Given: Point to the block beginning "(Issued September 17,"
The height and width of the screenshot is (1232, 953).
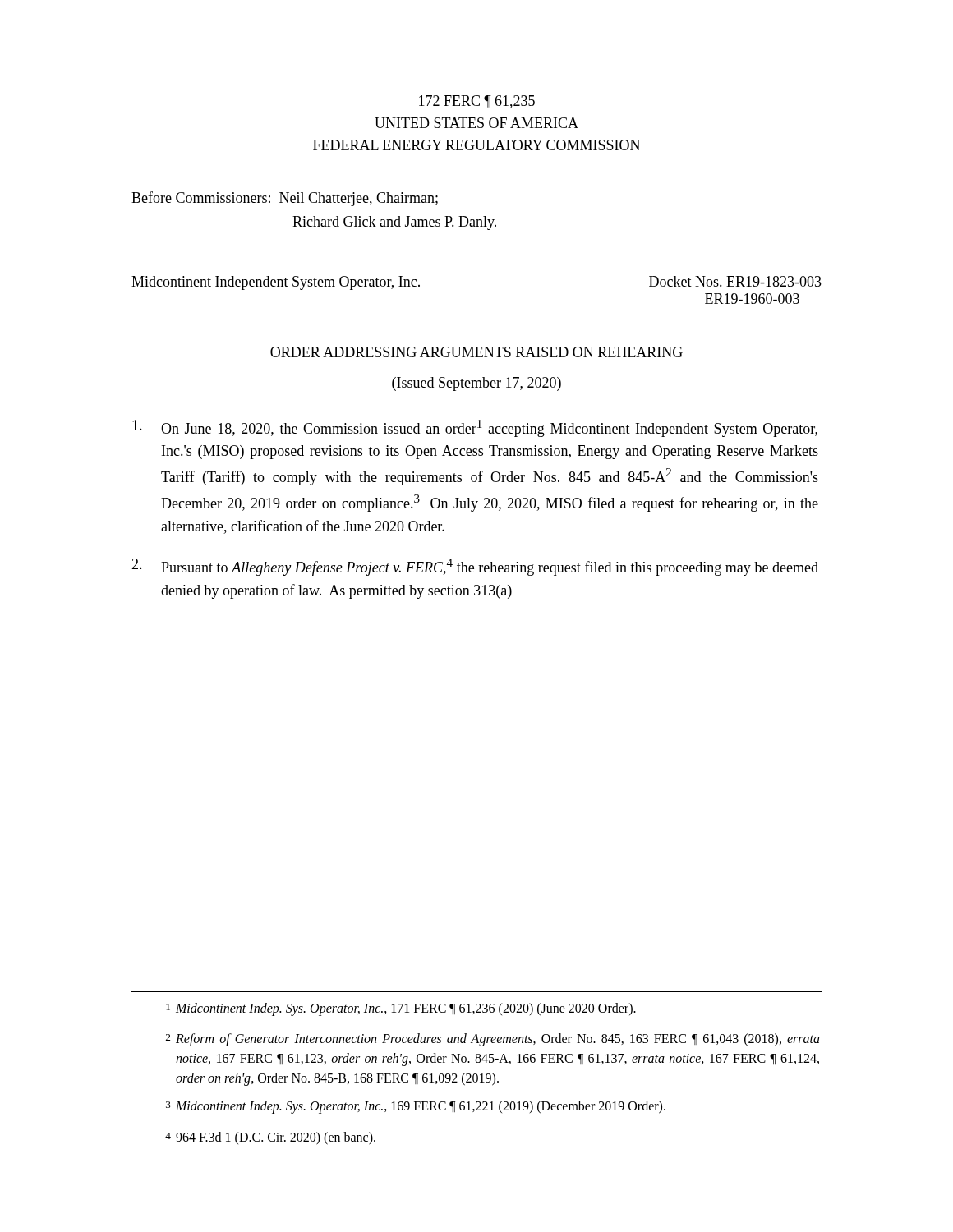Looking at the screenshot, I should pos(476,382).
